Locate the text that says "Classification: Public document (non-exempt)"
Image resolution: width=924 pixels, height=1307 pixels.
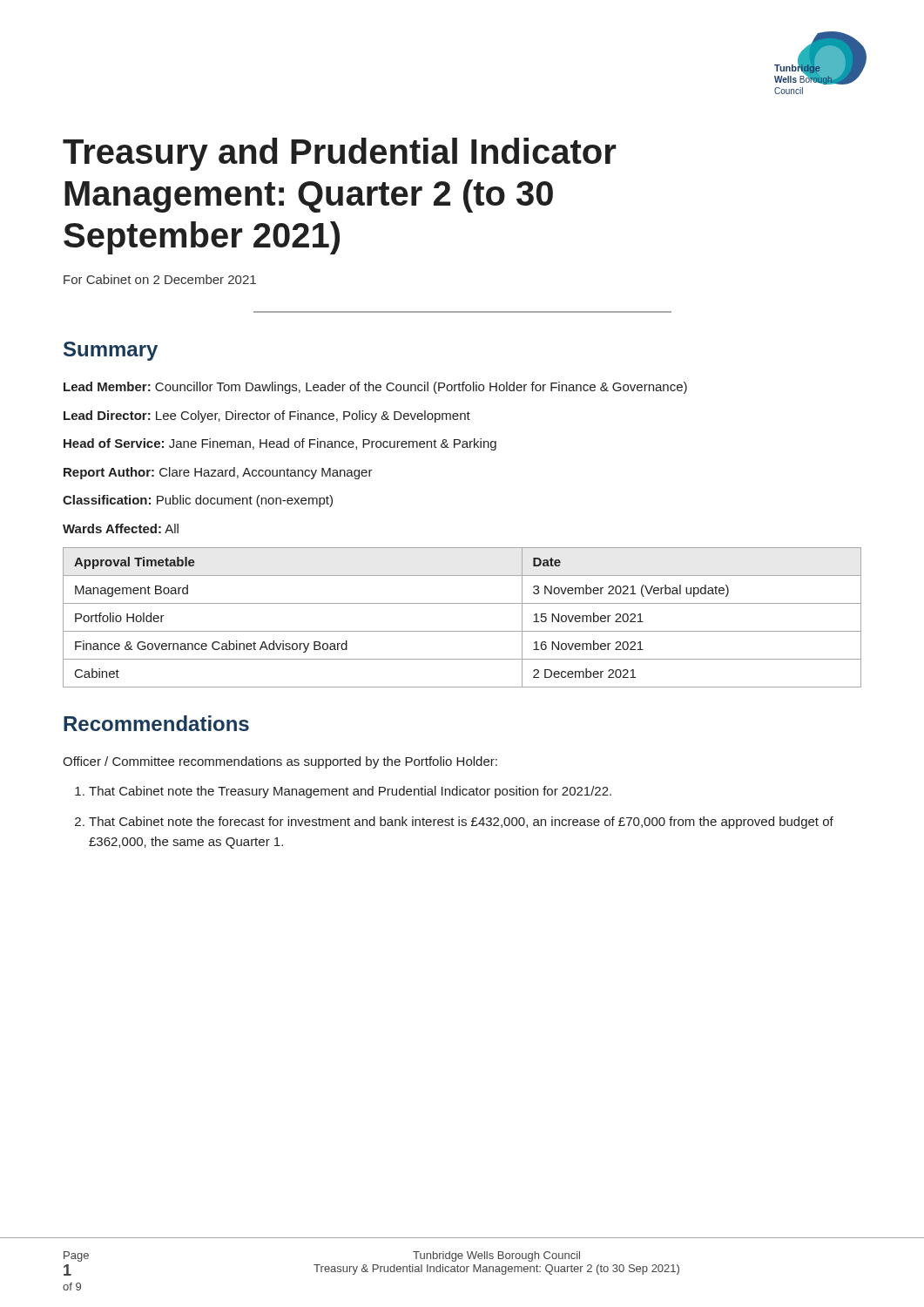point(198,500)
